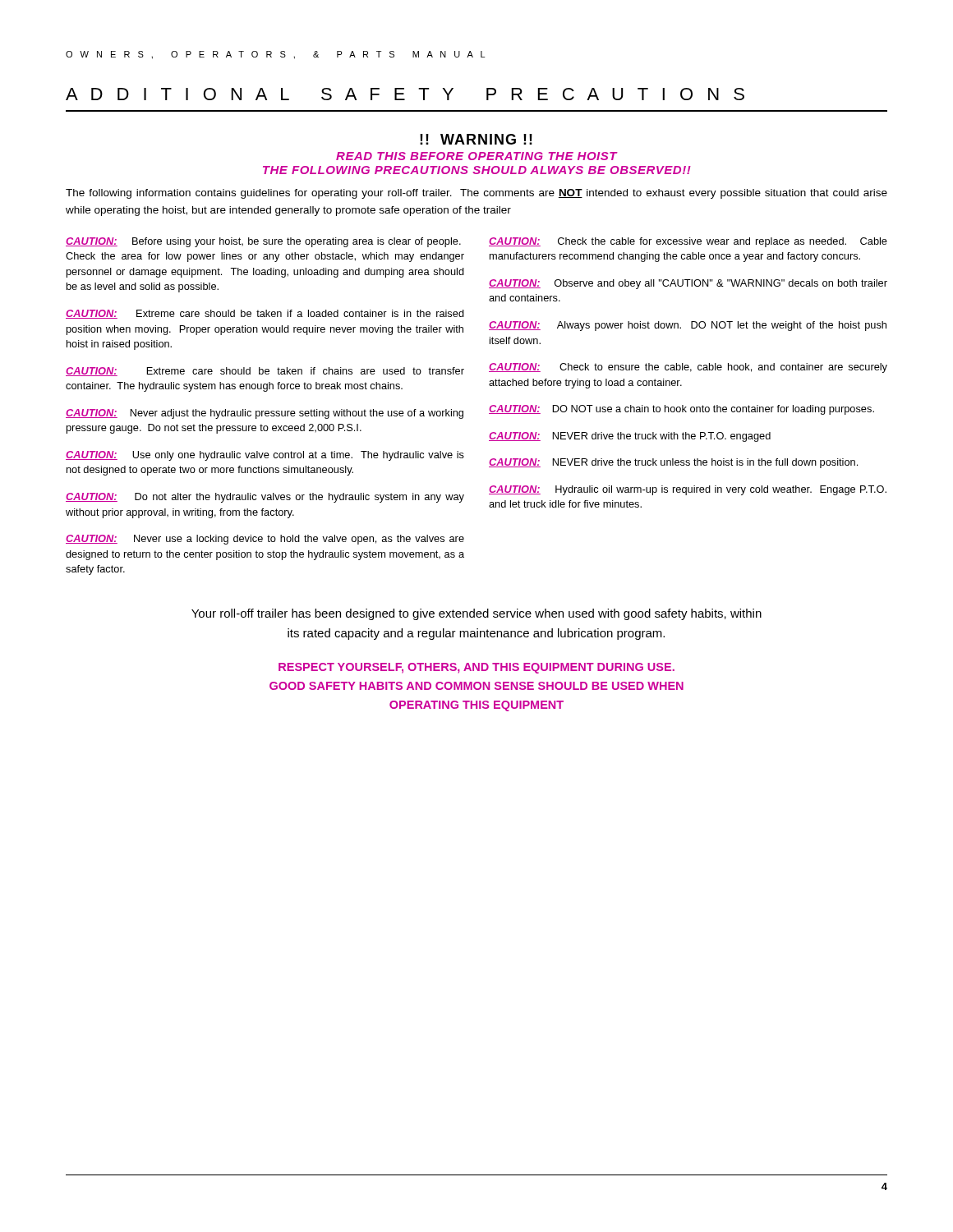Find the title containing "!! WARNING !!"

point(476,140)
